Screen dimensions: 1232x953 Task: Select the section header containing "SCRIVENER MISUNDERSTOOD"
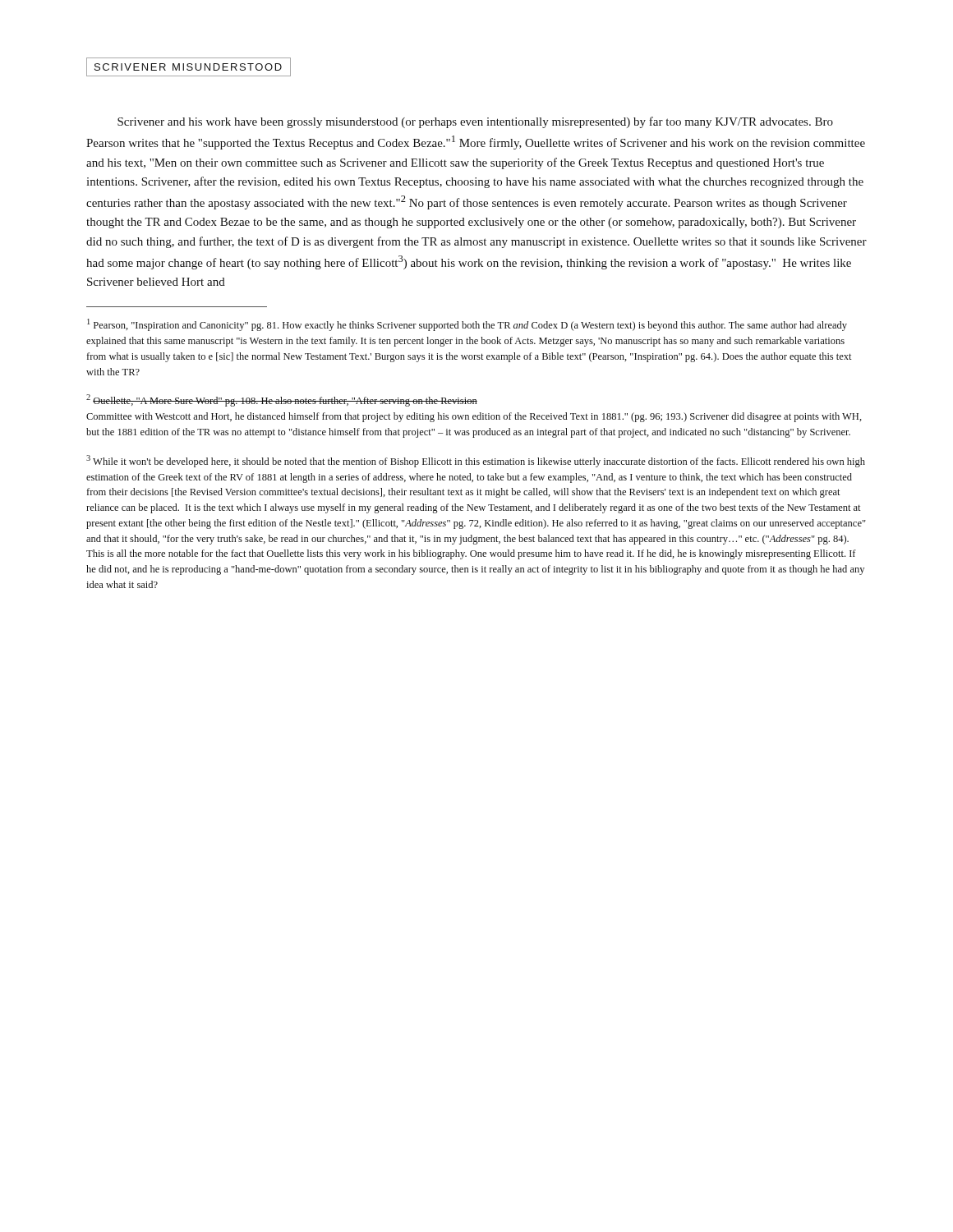(188, 67)
